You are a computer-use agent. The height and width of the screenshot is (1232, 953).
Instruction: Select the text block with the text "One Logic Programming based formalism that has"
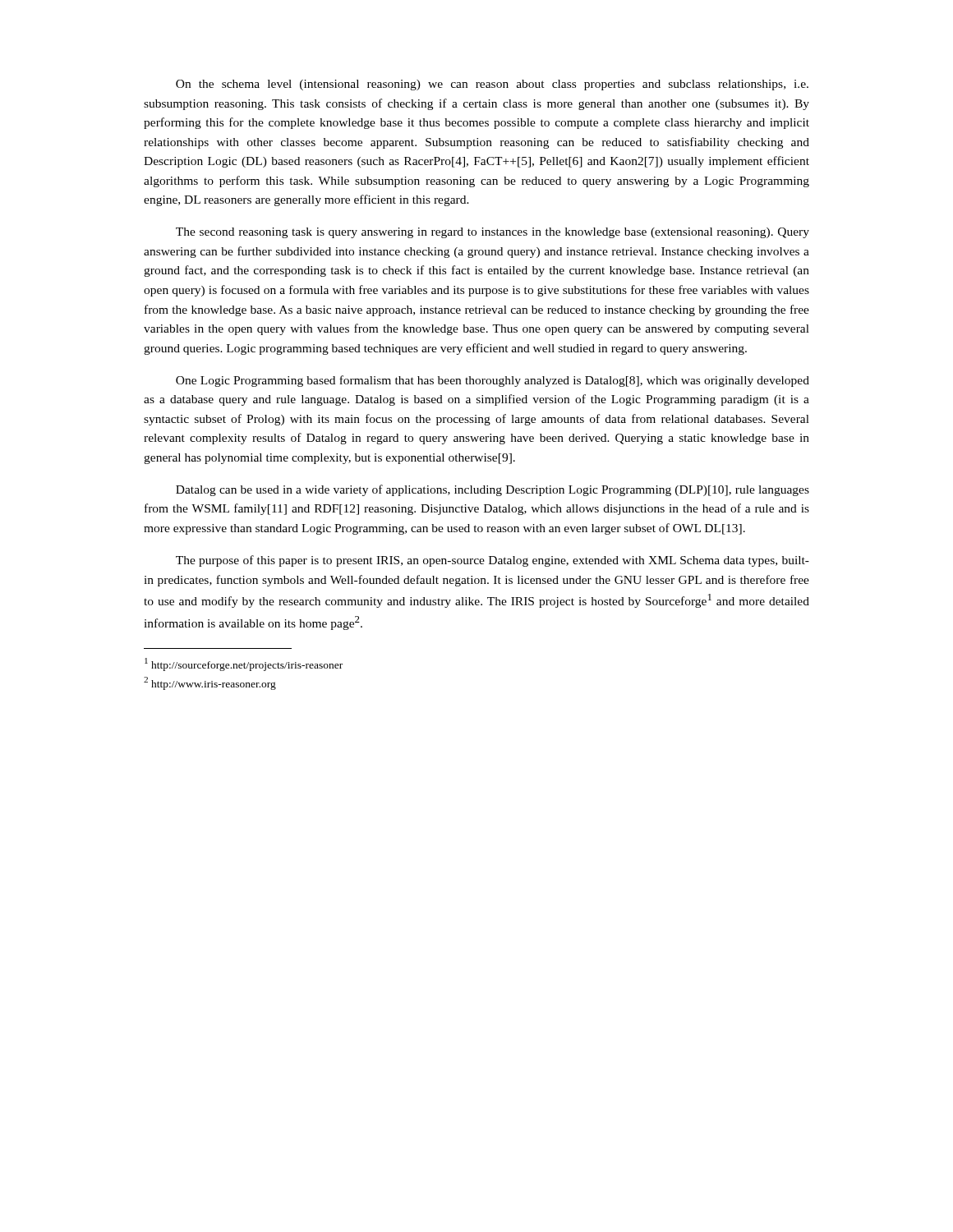[476, 418]
